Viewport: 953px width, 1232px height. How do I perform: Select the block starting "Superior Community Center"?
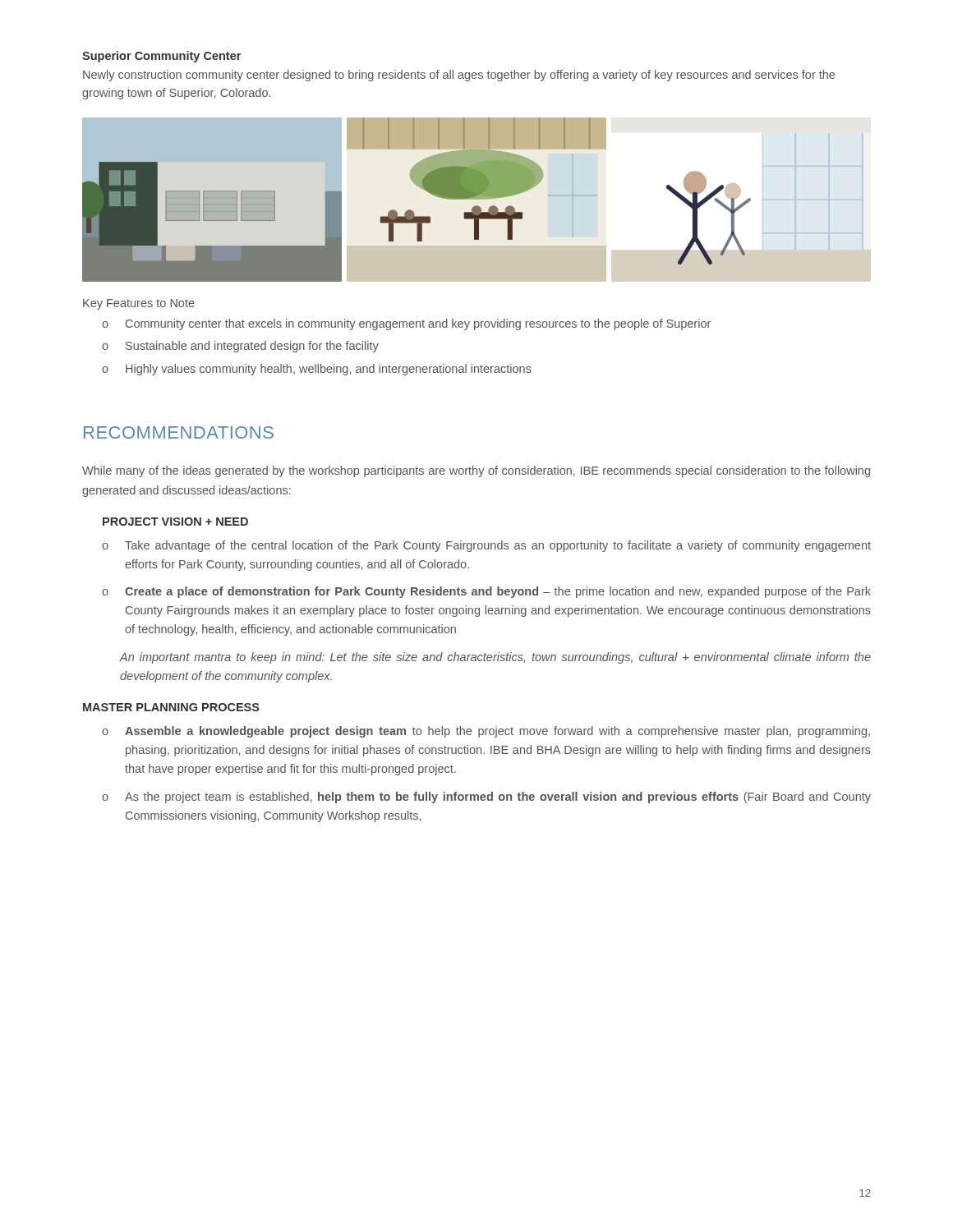[x=162, y=56]
